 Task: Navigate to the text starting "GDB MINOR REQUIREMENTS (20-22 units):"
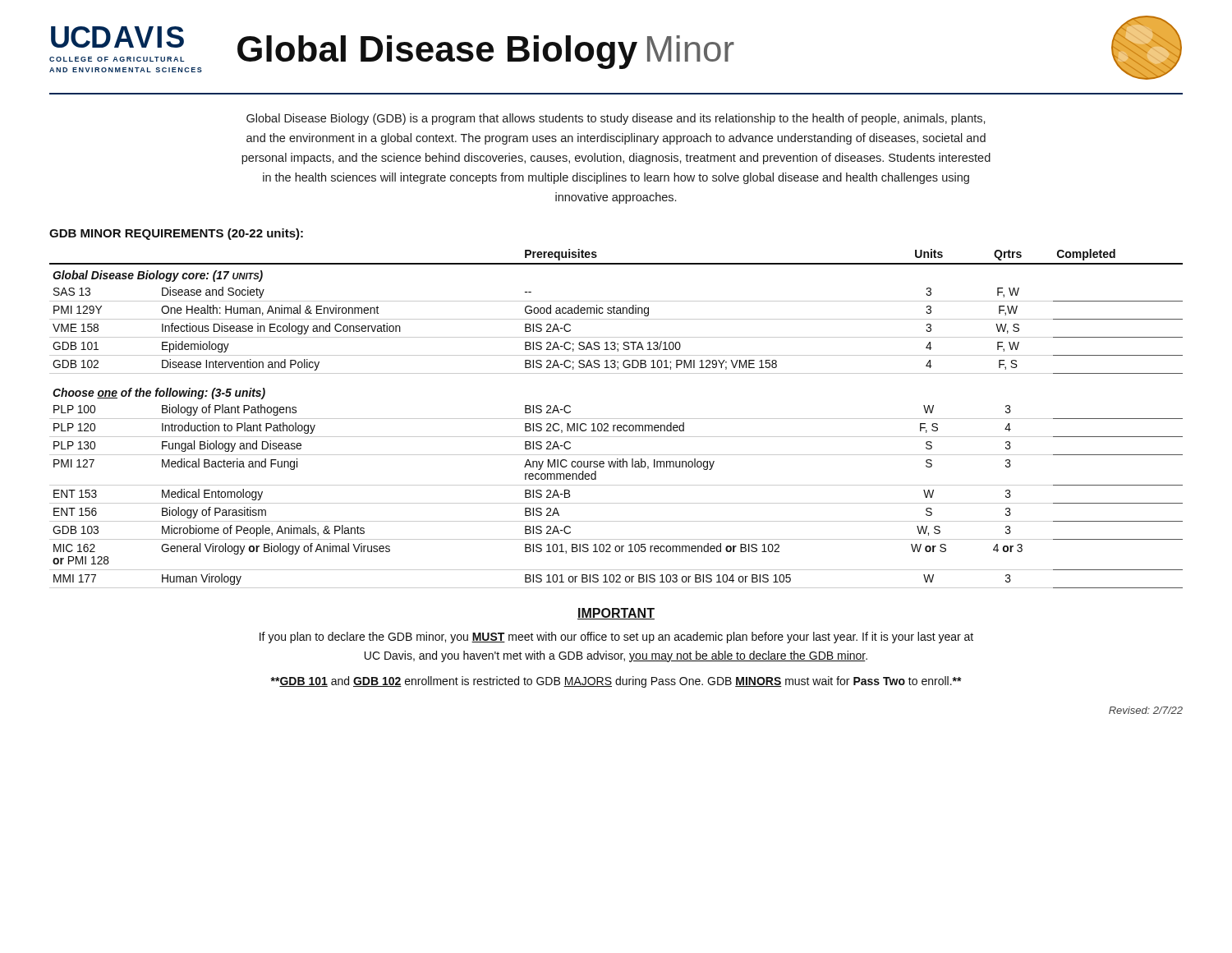point(177,233)
